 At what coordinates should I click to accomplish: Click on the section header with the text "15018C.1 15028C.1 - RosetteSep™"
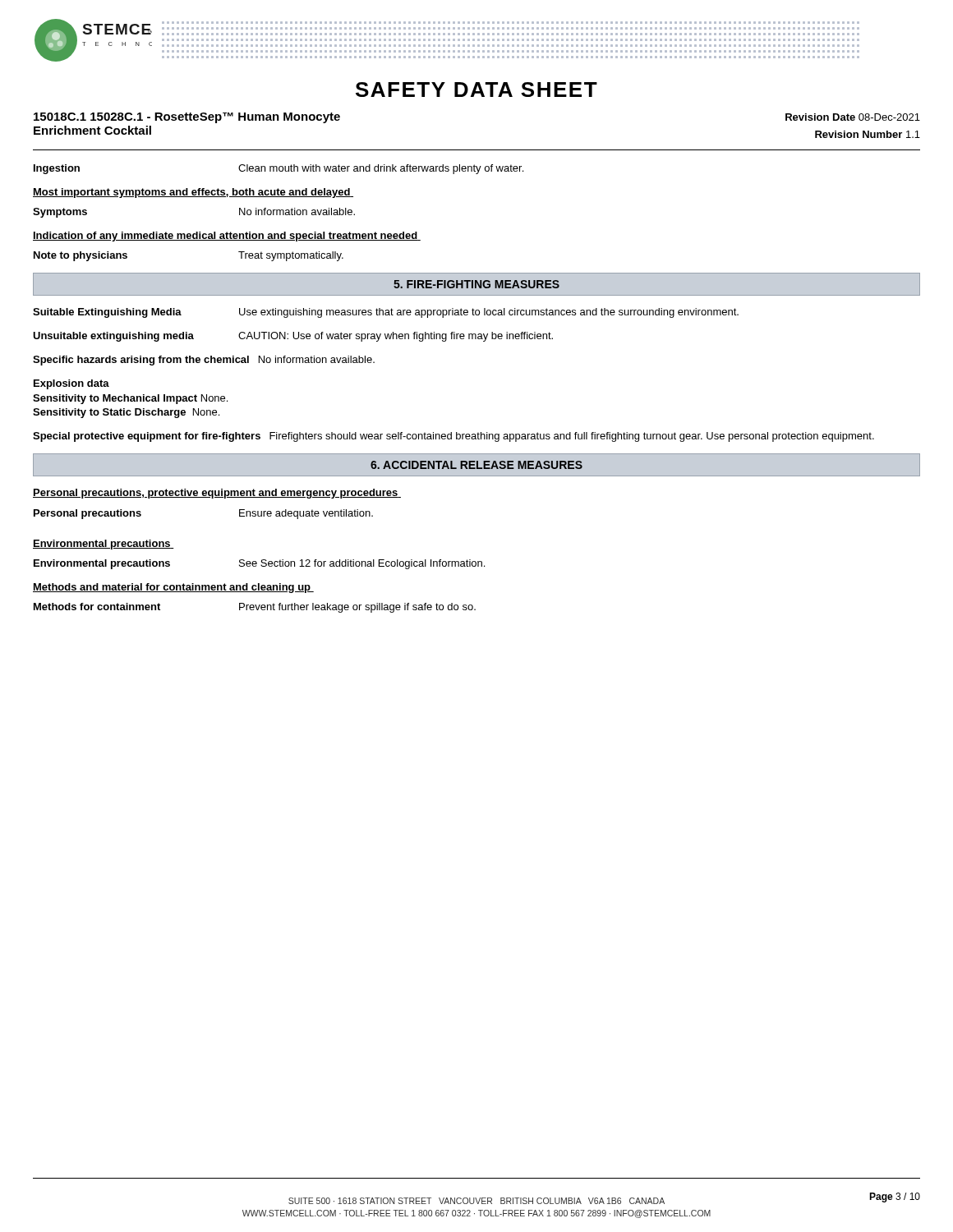187,123
